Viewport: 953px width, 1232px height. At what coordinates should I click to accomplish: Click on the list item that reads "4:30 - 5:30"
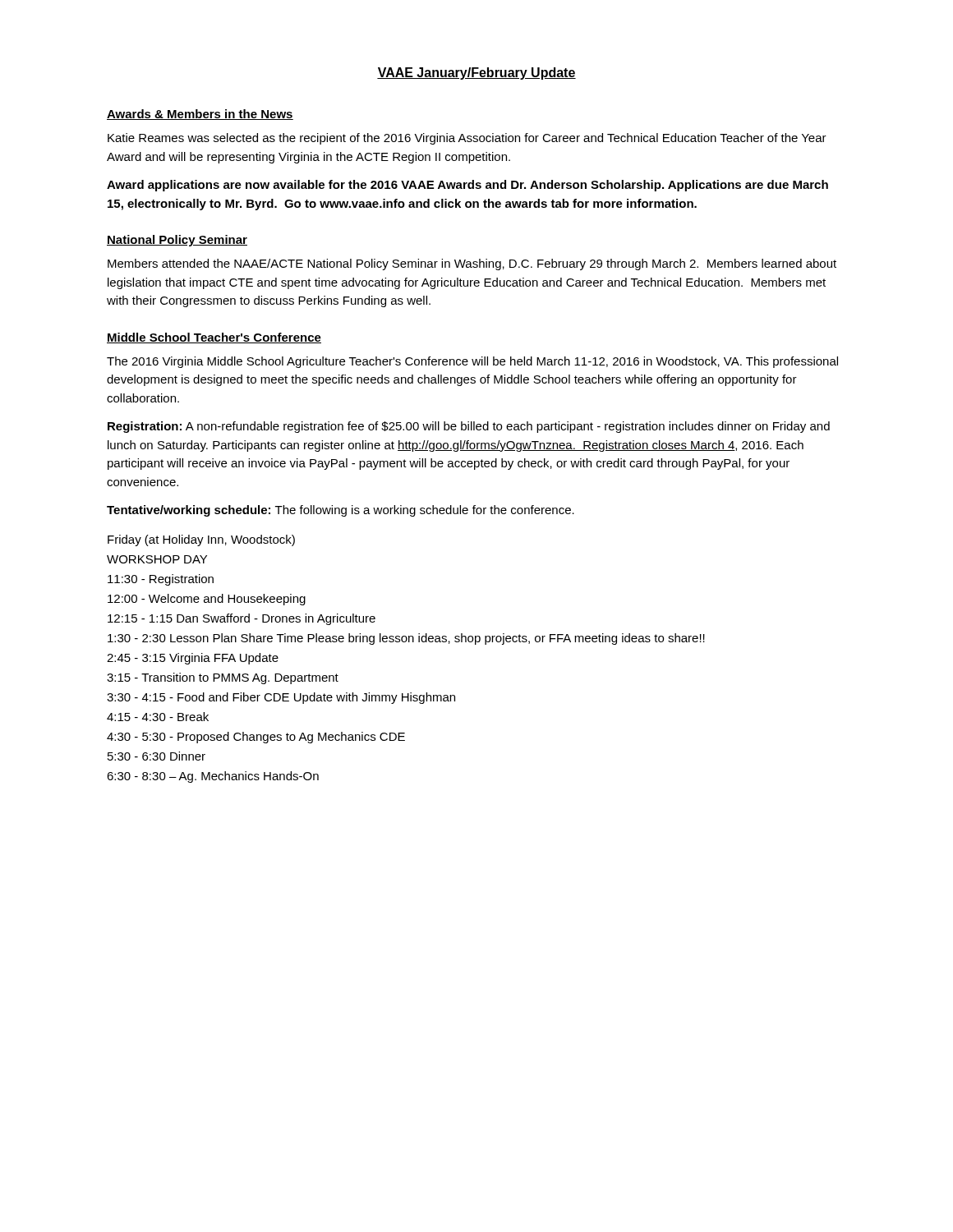(x=256, y=736)
